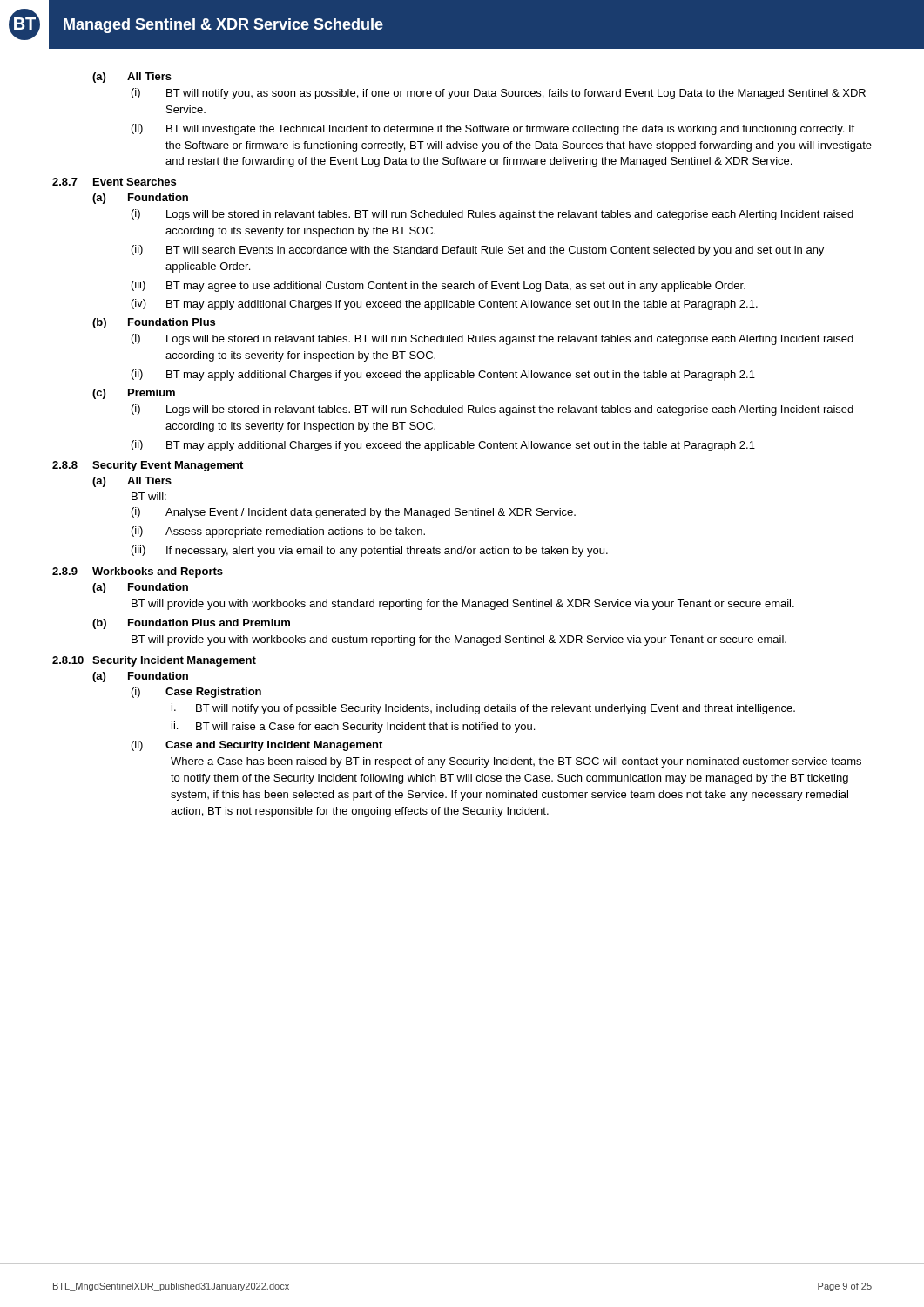The height and width of the screenshot is (1307, 924).
Task: Click the passage that begins "(b) Foundation Plus (i) Logs will"
Action: pyautogui.click(x=462, y=349)
